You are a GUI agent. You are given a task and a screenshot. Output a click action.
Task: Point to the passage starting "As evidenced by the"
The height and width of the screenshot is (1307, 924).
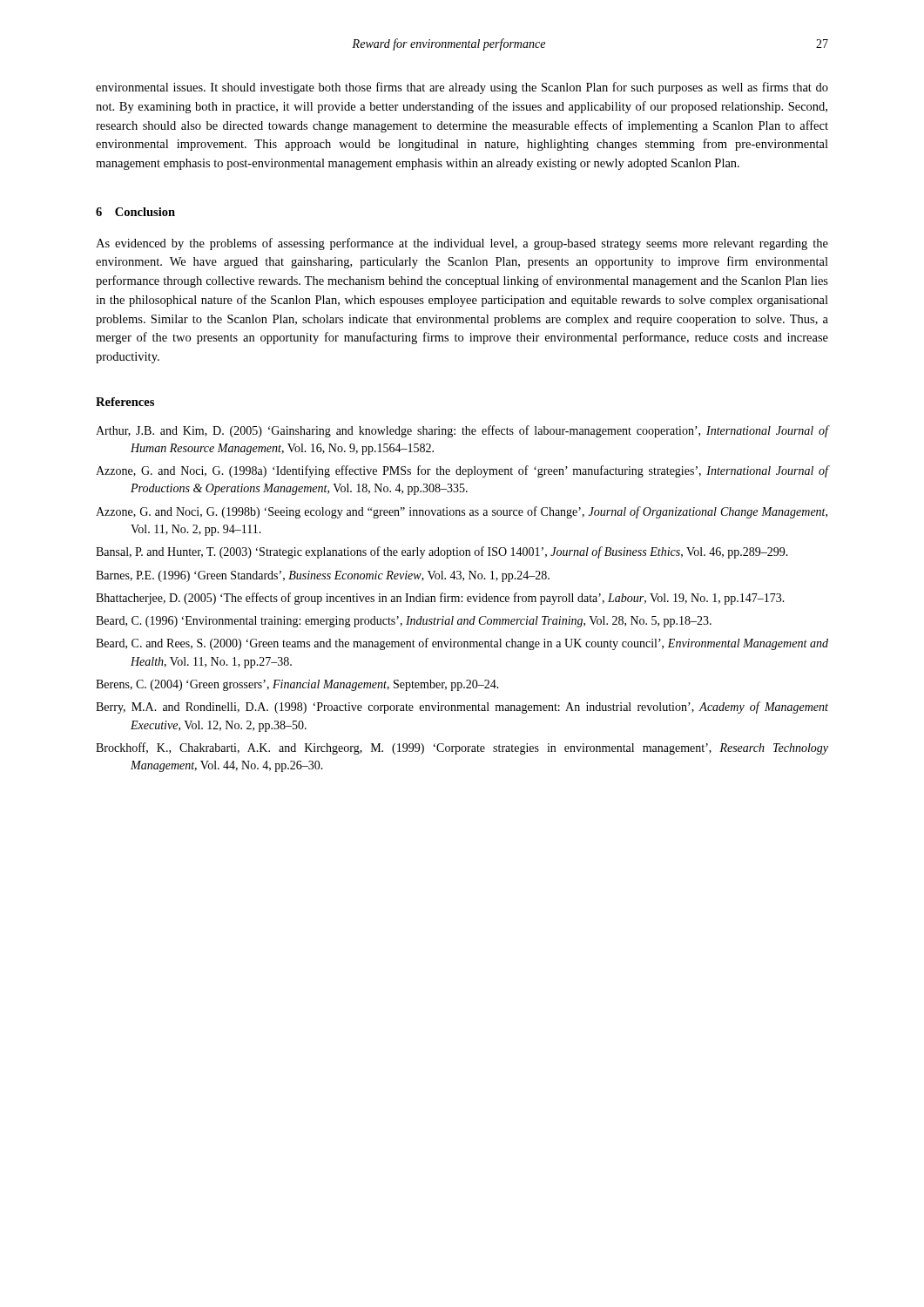pyautogui.click(x=462, y=300)
